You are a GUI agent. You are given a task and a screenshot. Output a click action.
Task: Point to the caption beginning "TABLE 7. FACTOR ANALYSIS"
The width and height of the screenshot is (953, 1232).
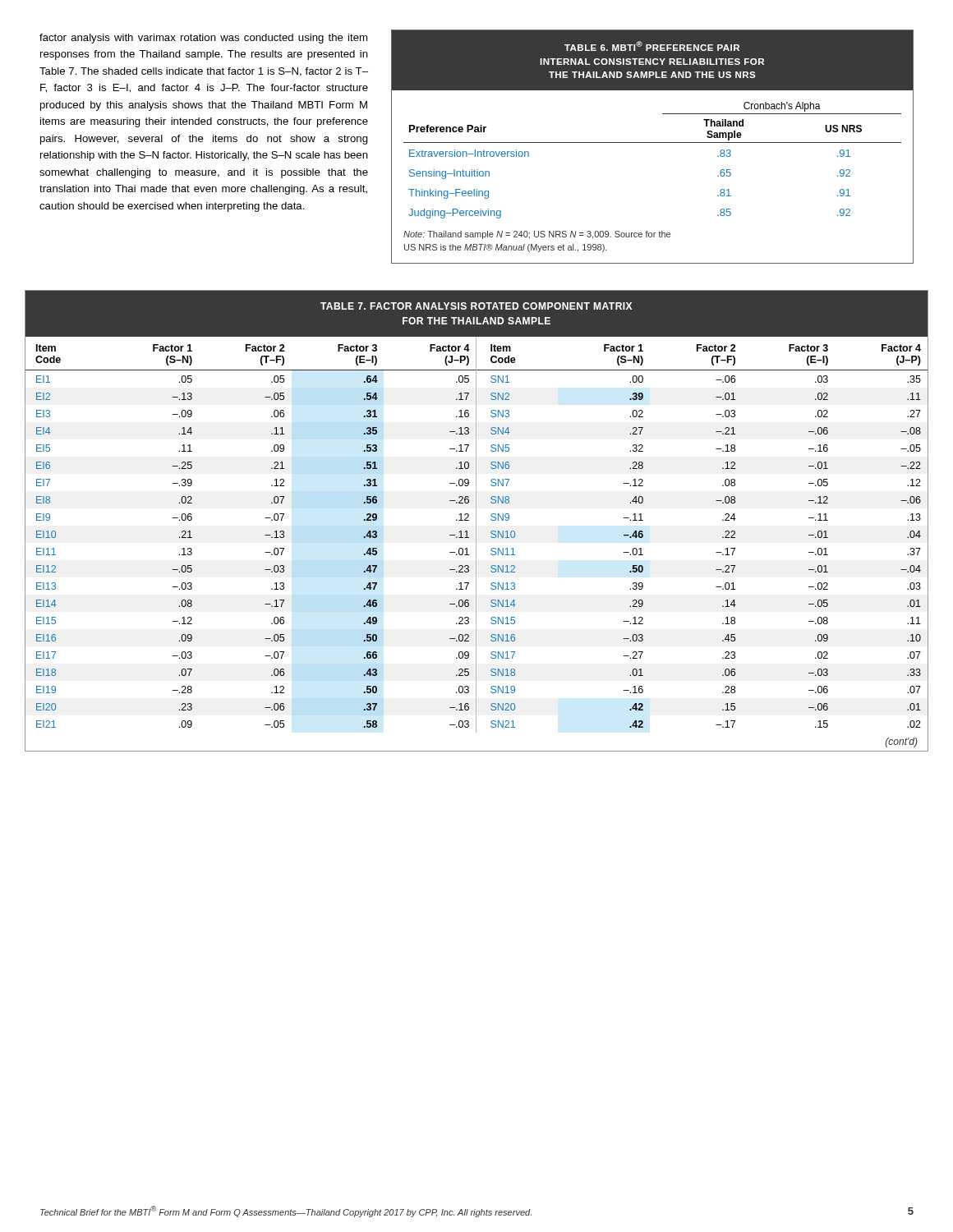[x=476, y=313]
